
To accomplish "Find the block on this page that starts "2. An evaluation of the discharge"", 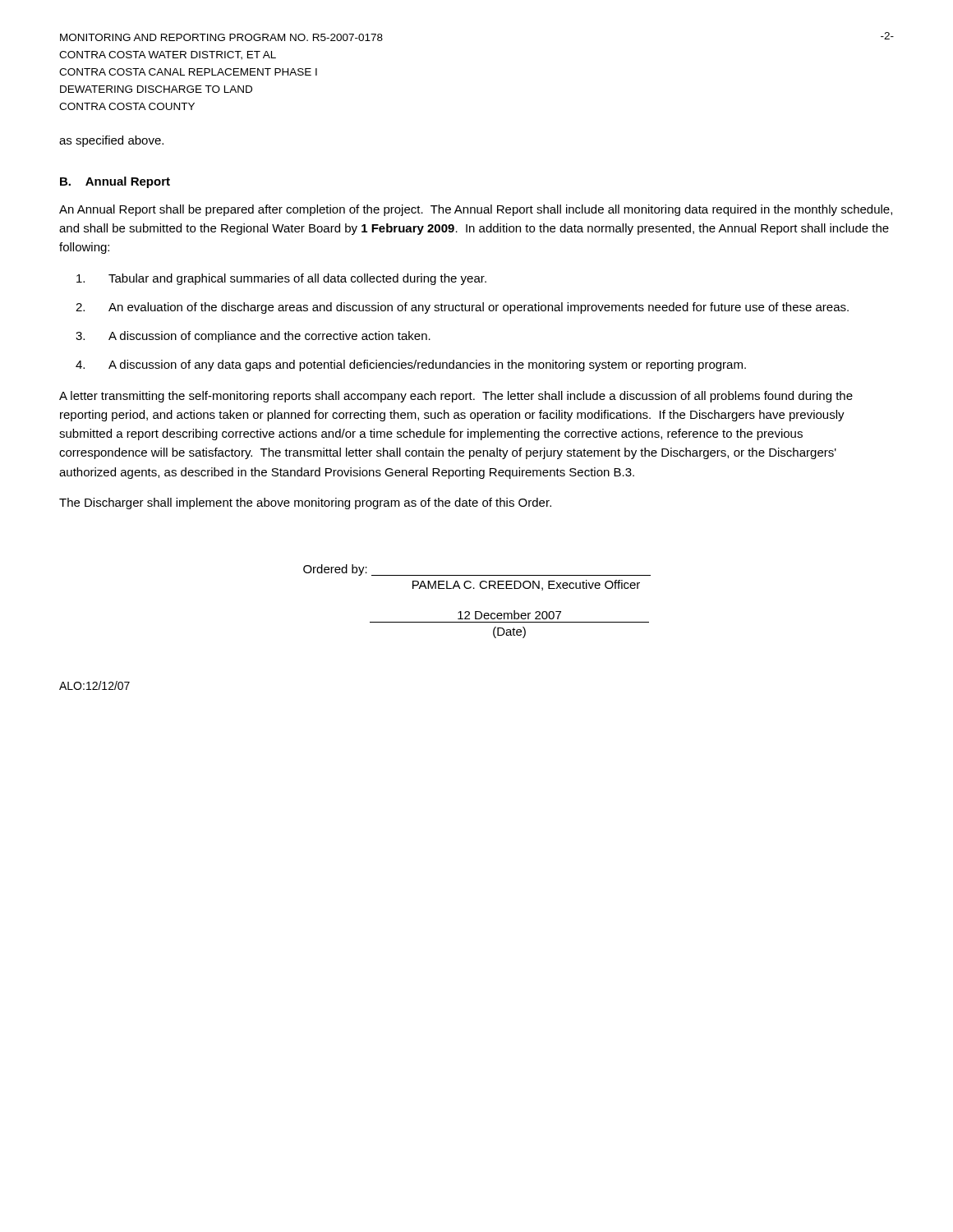I will click(x=463, y=307).
